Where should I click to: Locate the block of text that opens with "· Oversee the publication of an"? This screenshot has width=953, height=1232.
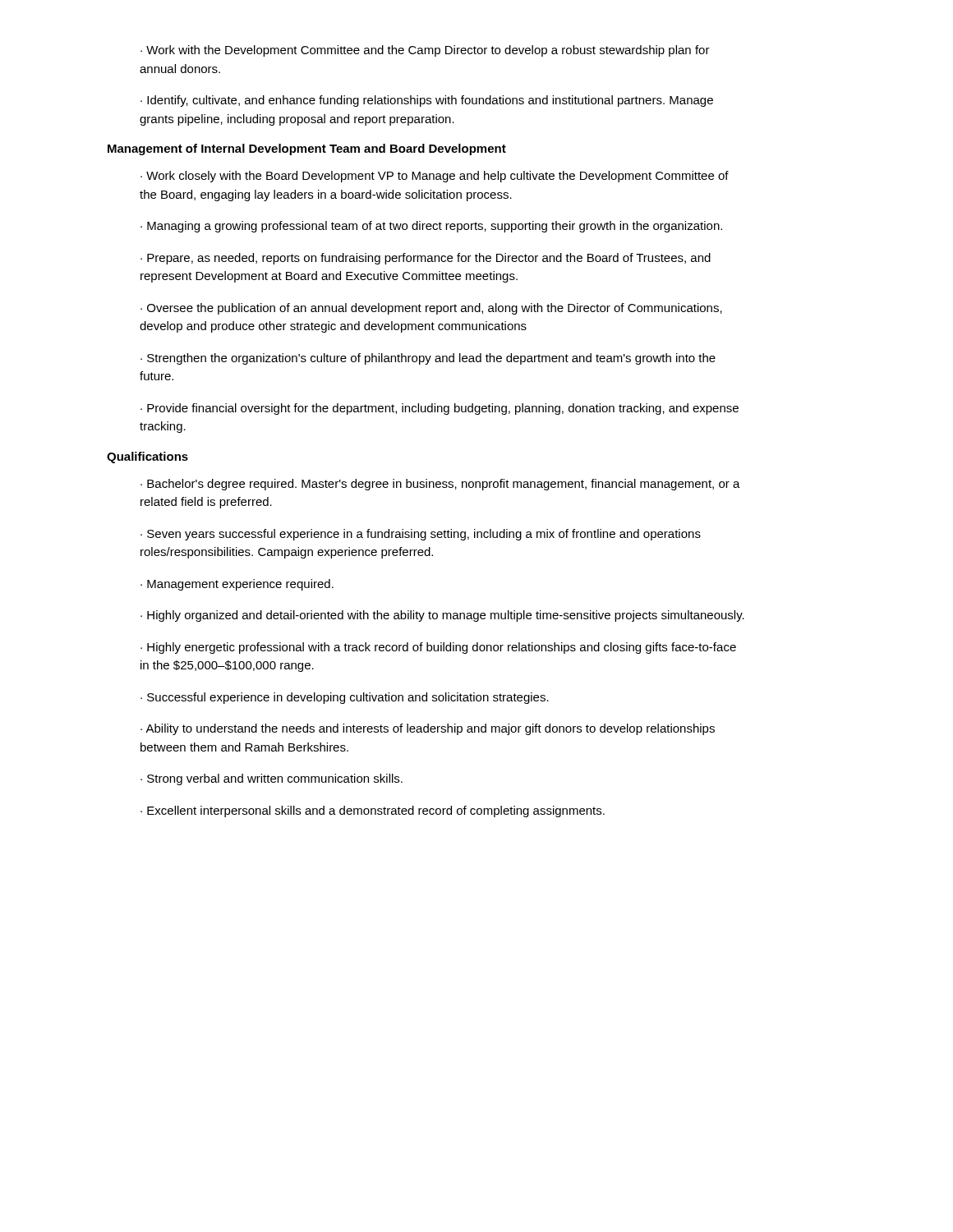431,316
